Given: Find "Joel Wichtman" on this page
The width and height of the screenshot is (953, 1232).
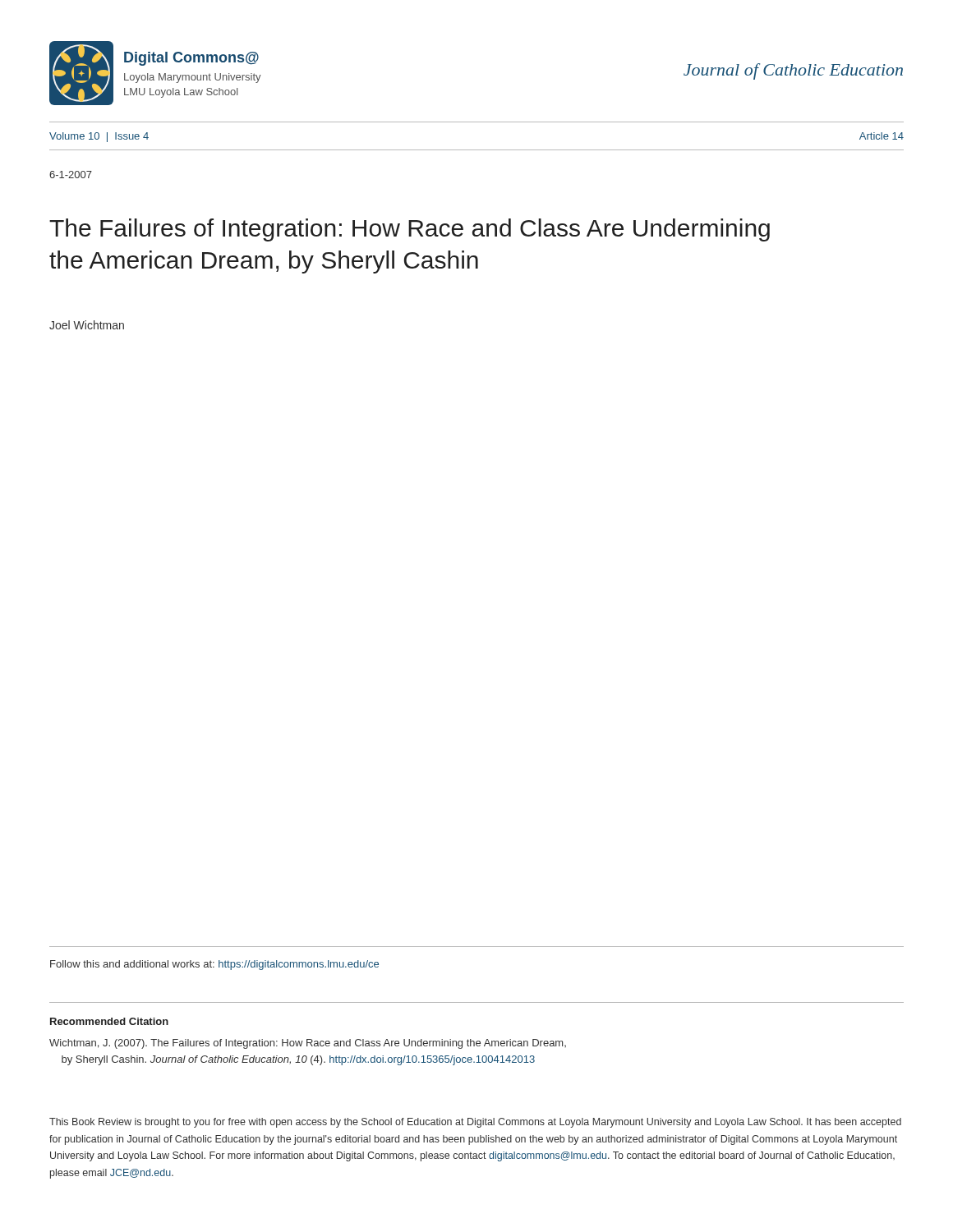Looking at the screenshot, I should (87, 325).
